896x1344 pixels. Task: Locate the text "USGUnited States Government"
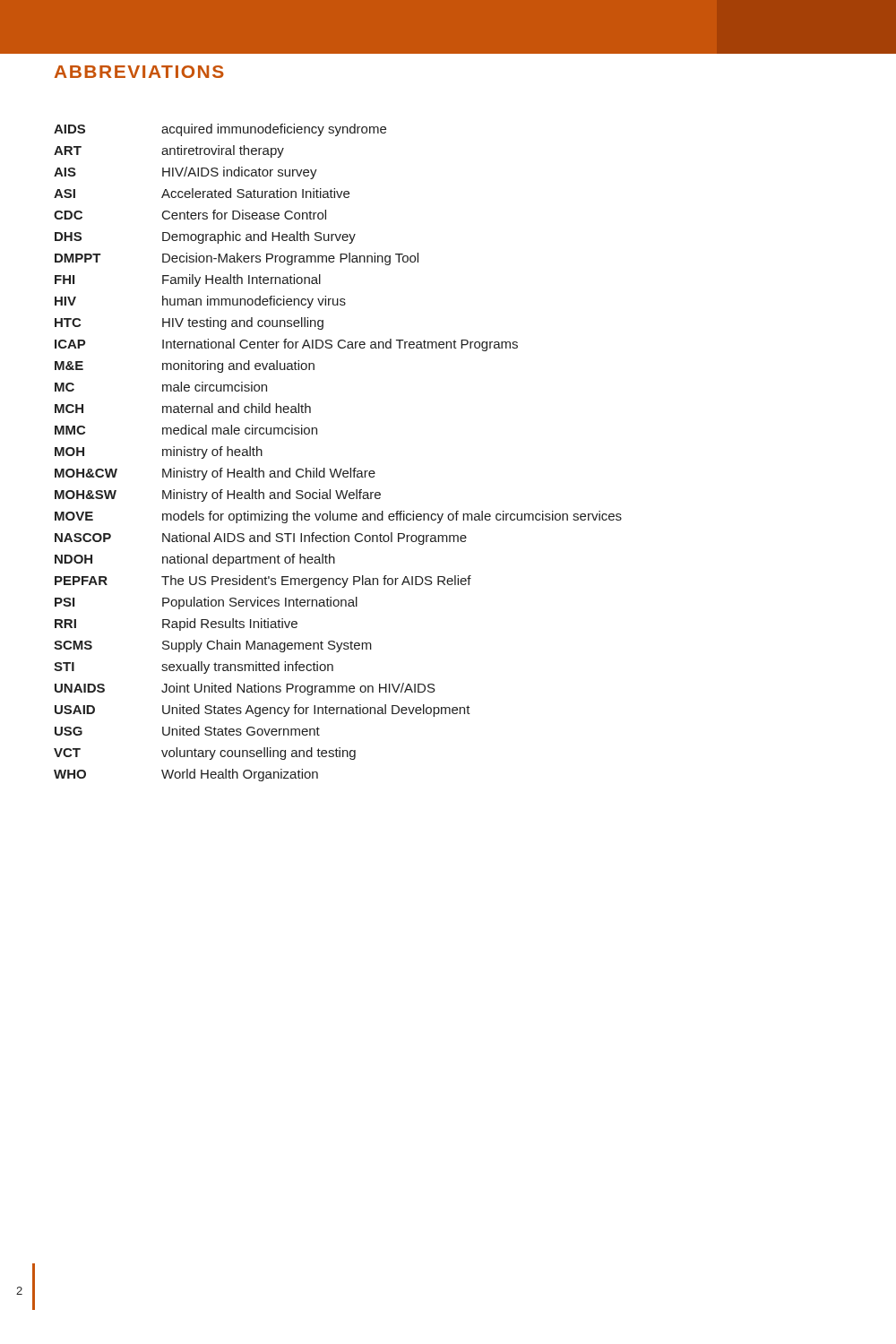(187, 731)
